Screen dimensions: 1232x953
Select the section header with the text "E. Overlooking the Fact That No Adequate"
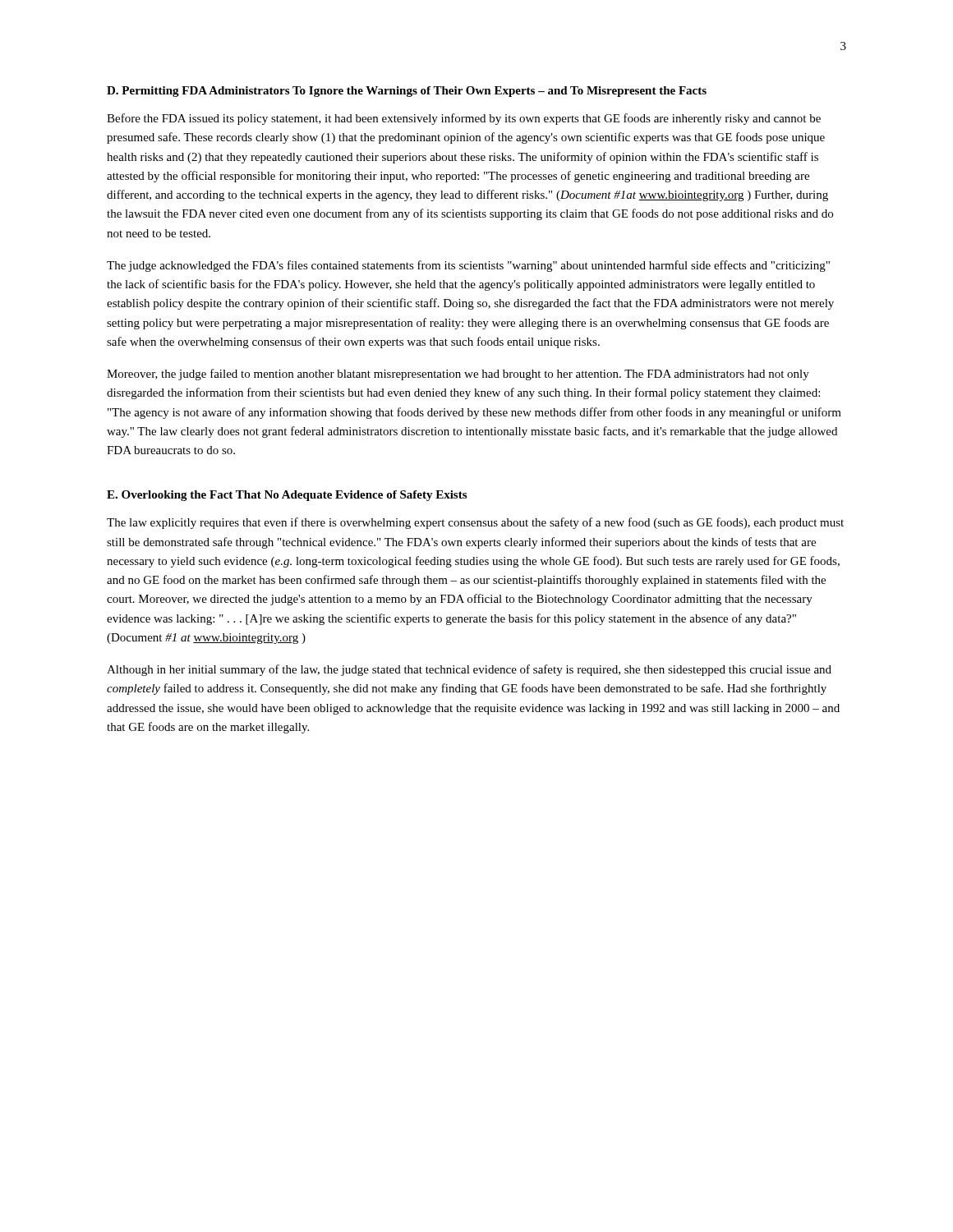click(287, 495)
